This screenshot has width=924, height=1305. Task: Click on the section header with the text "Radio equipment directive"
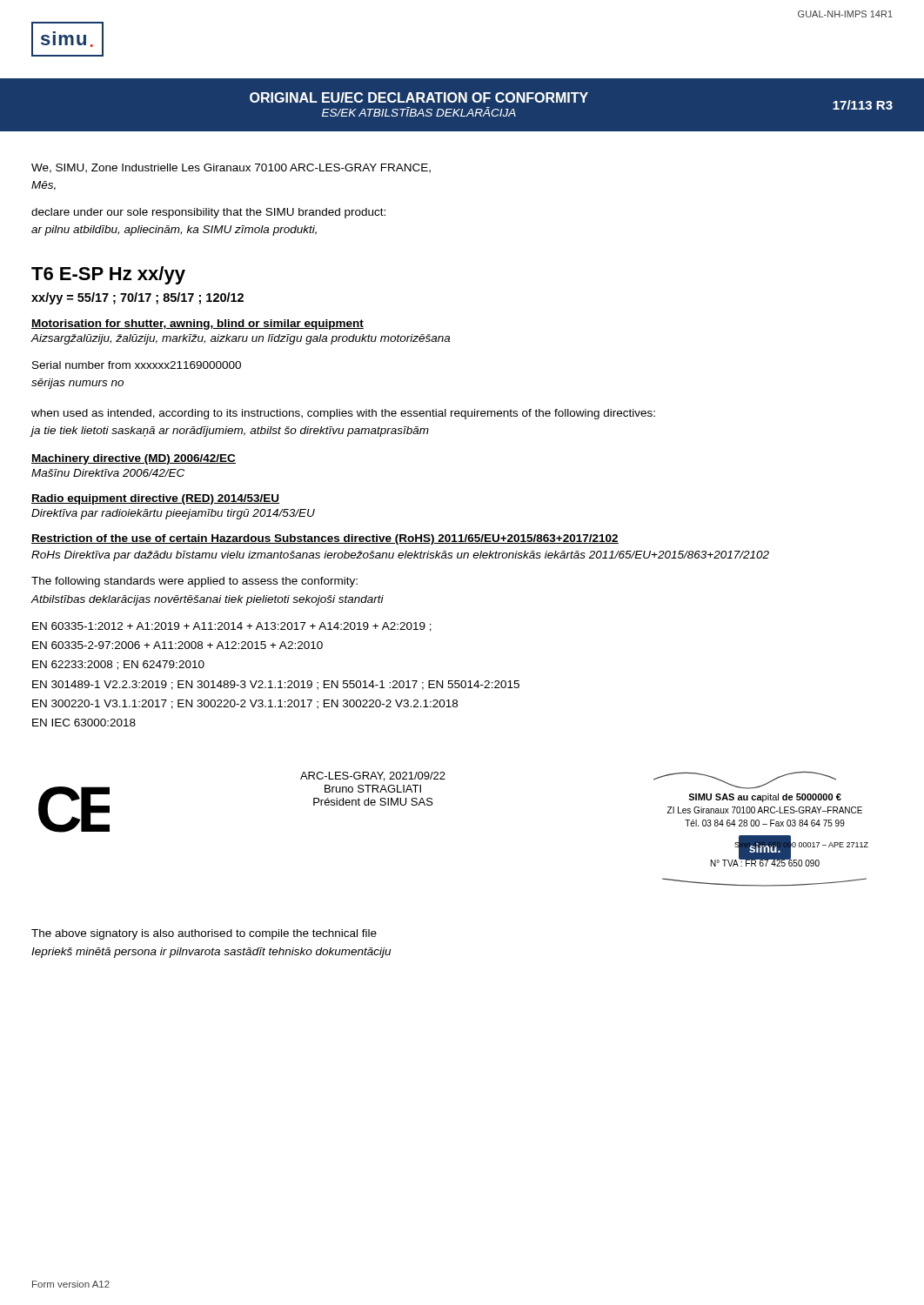point(155,498)
